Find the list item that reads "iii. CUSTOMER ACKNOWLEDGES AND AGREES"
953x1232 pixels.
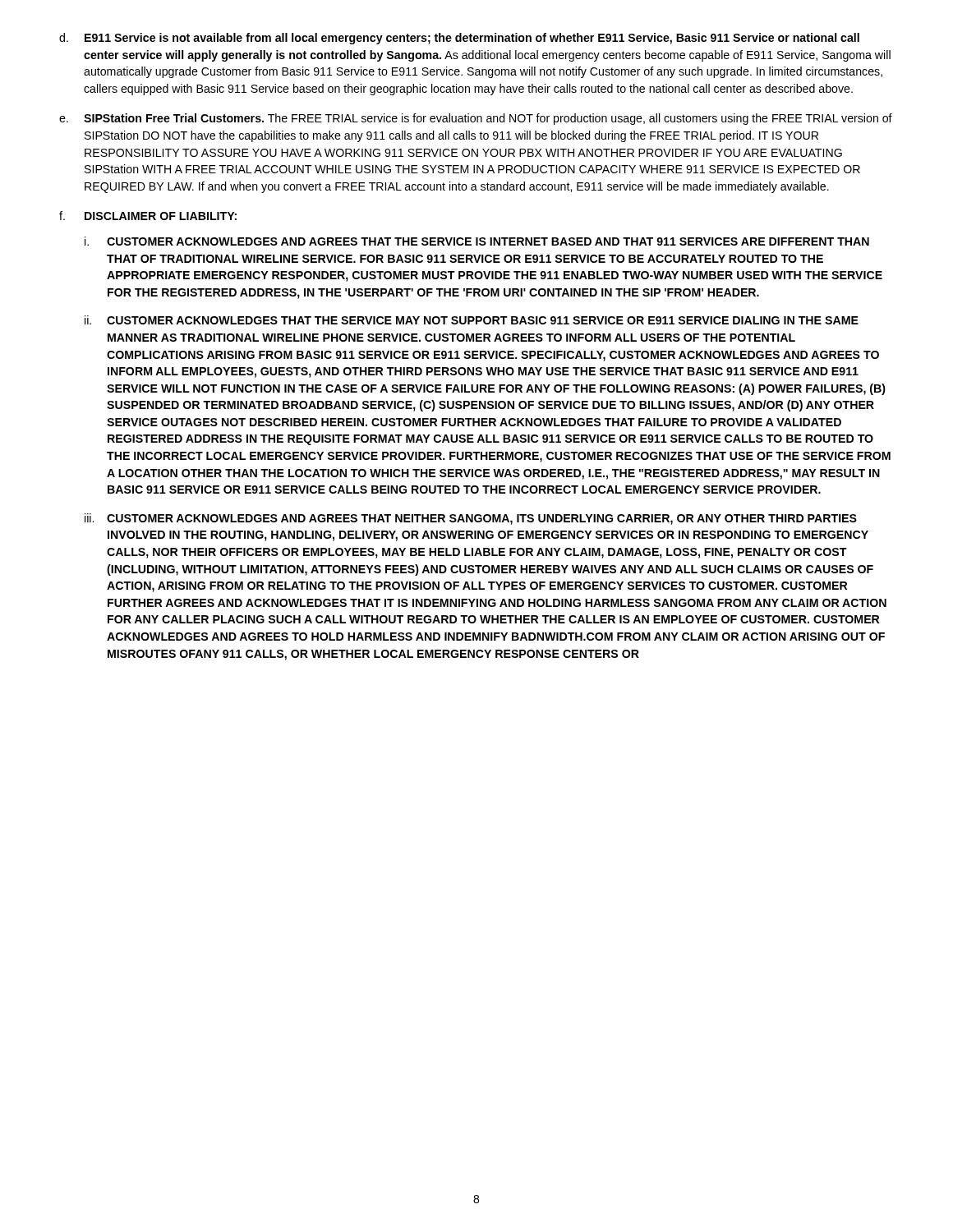[489, 586]
